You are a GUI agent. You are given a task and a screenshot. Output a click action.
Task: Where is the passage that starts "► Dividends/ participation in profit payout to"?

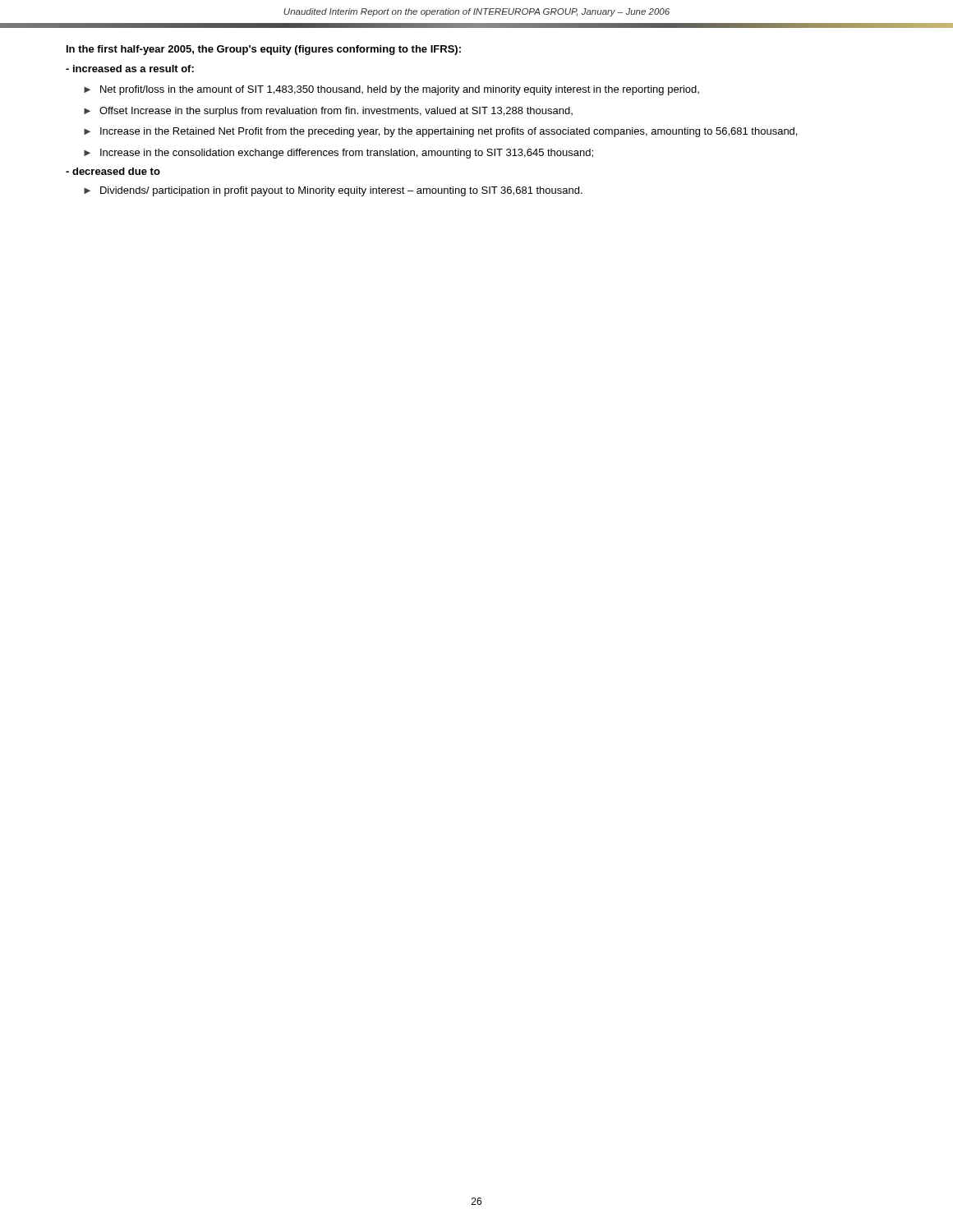[333, 190]
